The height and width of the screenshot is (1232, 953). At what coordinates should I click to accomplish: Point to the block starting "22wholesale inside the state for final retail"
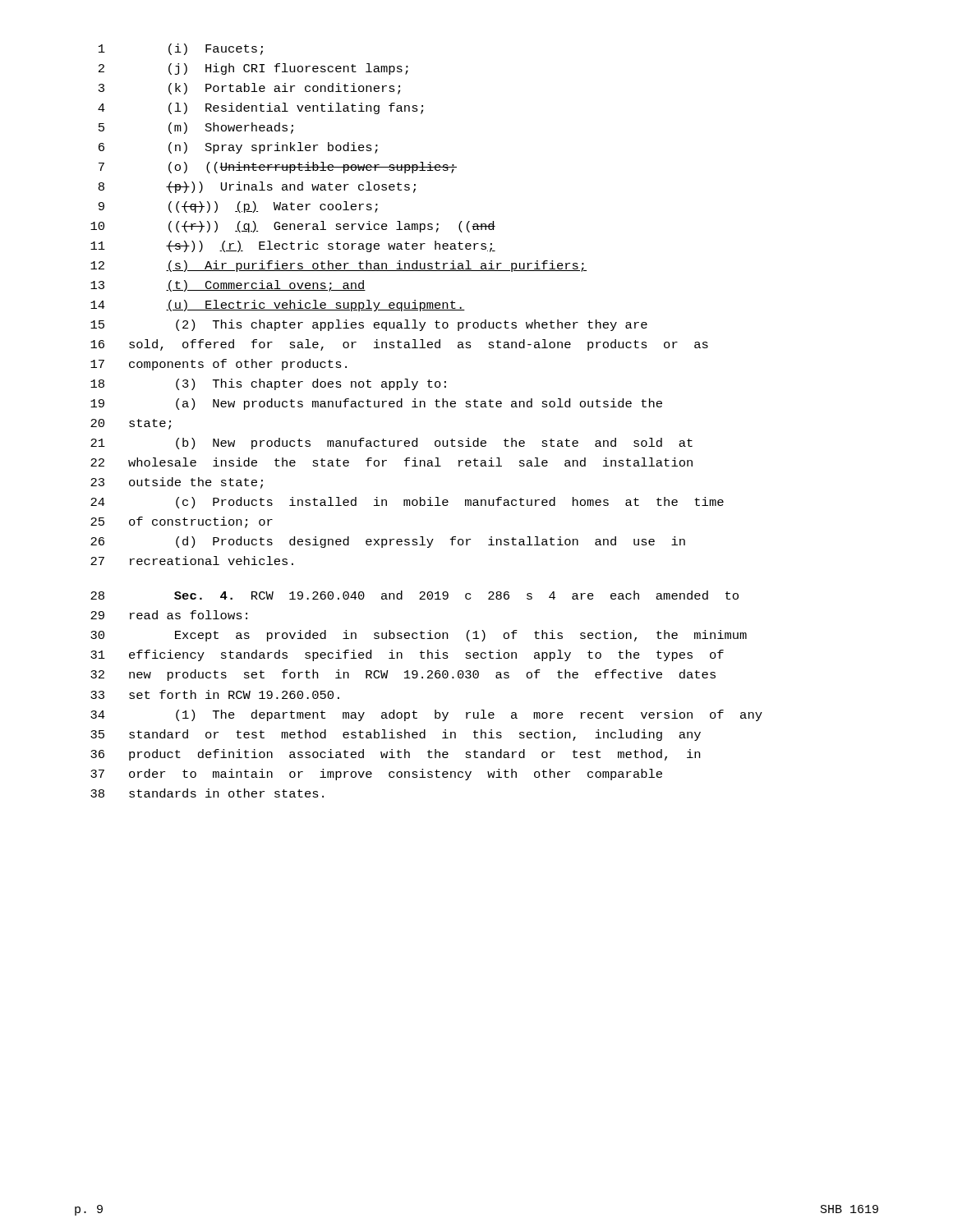[476, 463]
